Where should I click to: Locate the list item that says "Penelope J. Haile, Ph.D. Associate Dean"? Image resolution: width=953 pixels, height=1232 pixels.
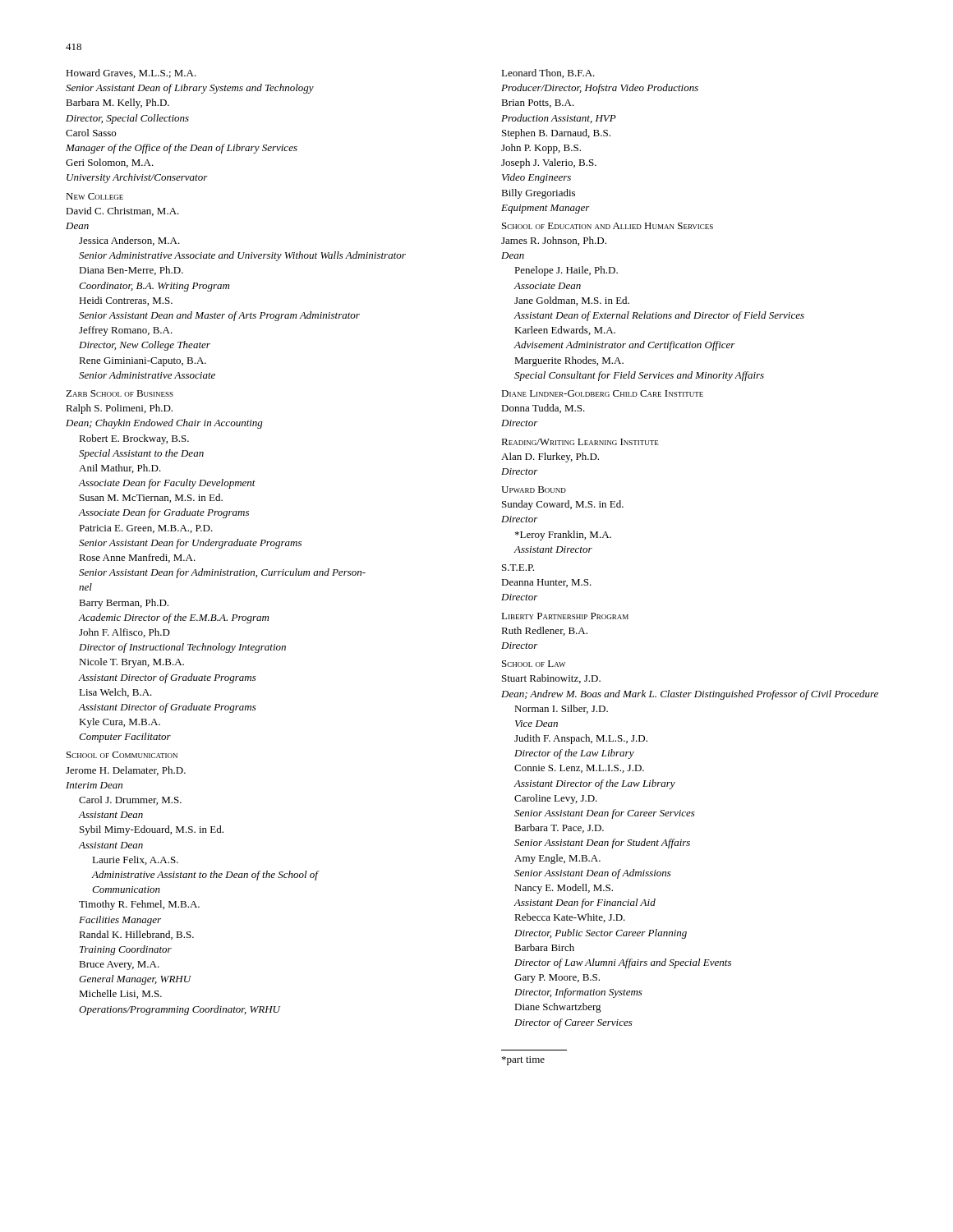[566, 271]
